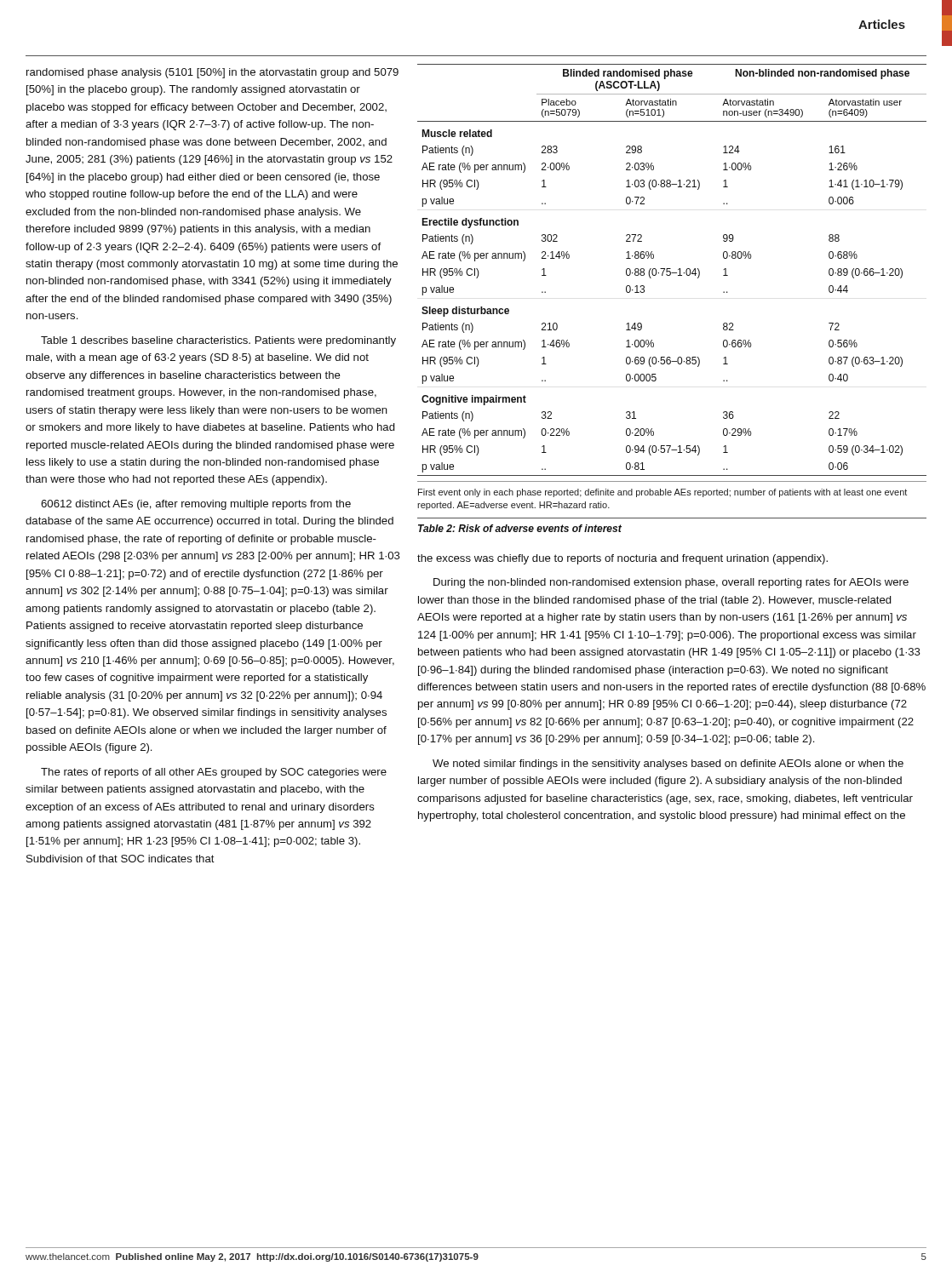
Task: Select the element starting "The rates of reports of"
Action: pyautogui.click(x=213, y=816)
